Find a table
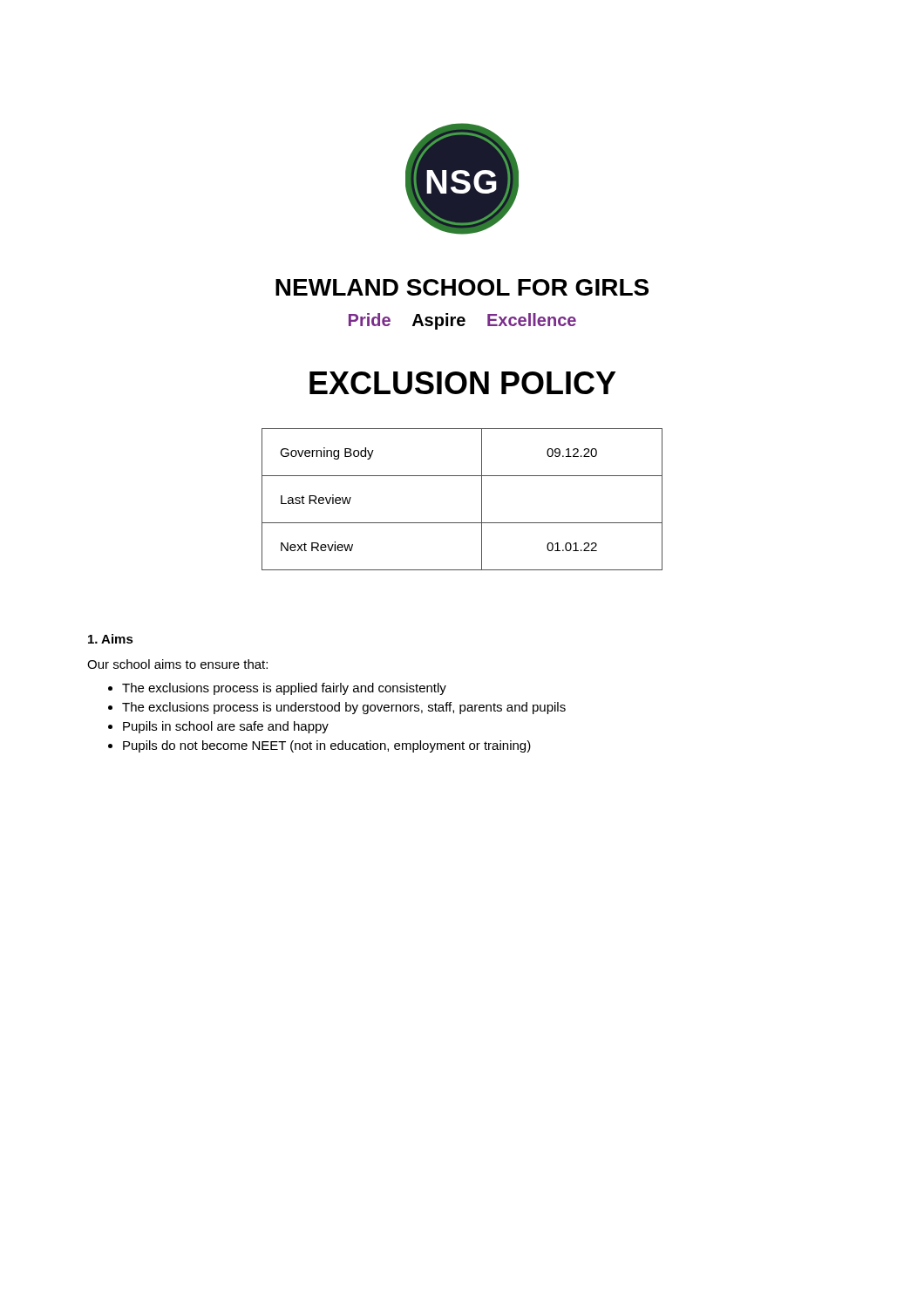This screenshot has width=924, height=1308. pyautogui.click(x=462, y=499)
